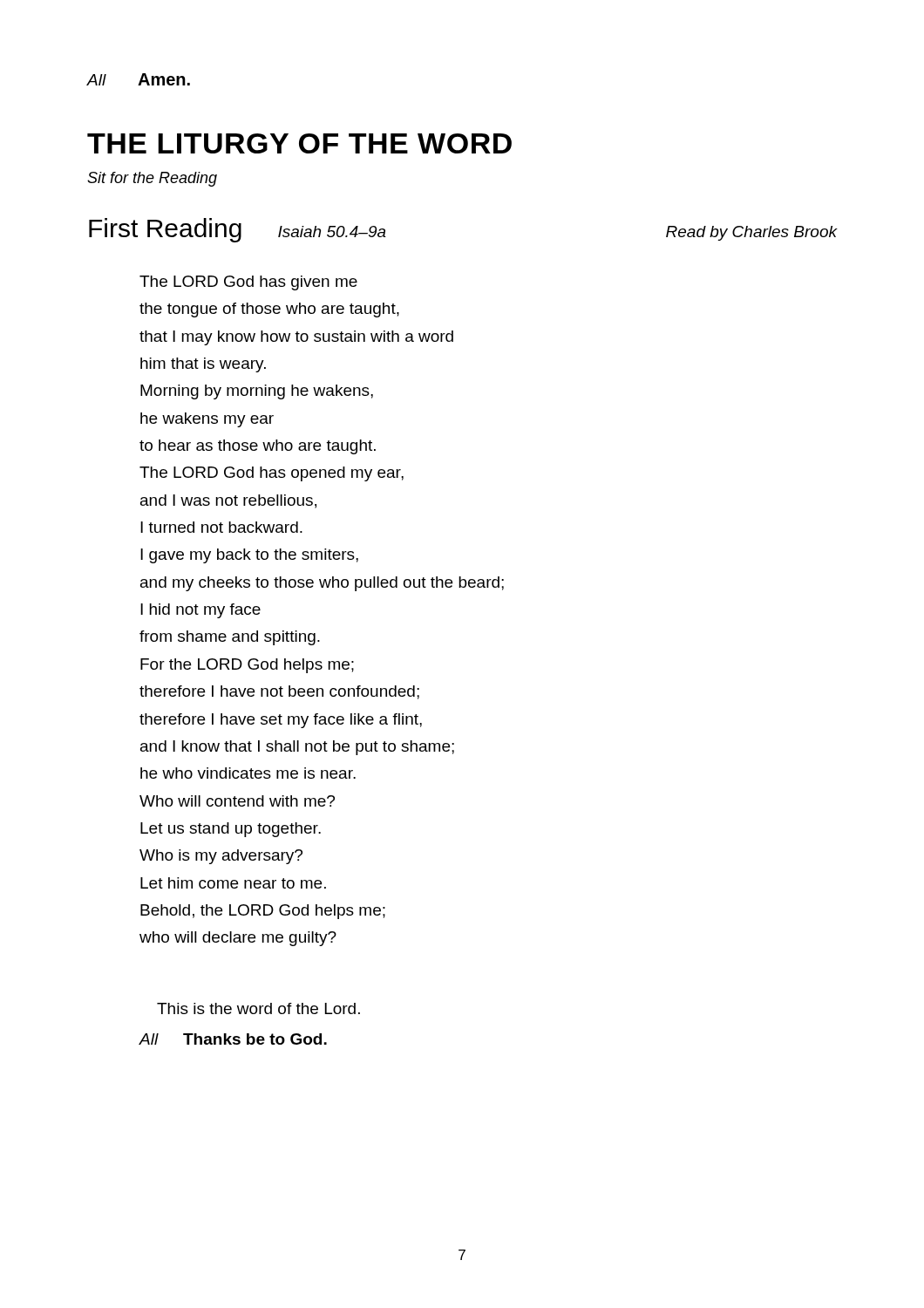Viewport: 924px width, 1308px height.
Task: Click on the passage starting "All Amen."
Action: tap(139, 80)
